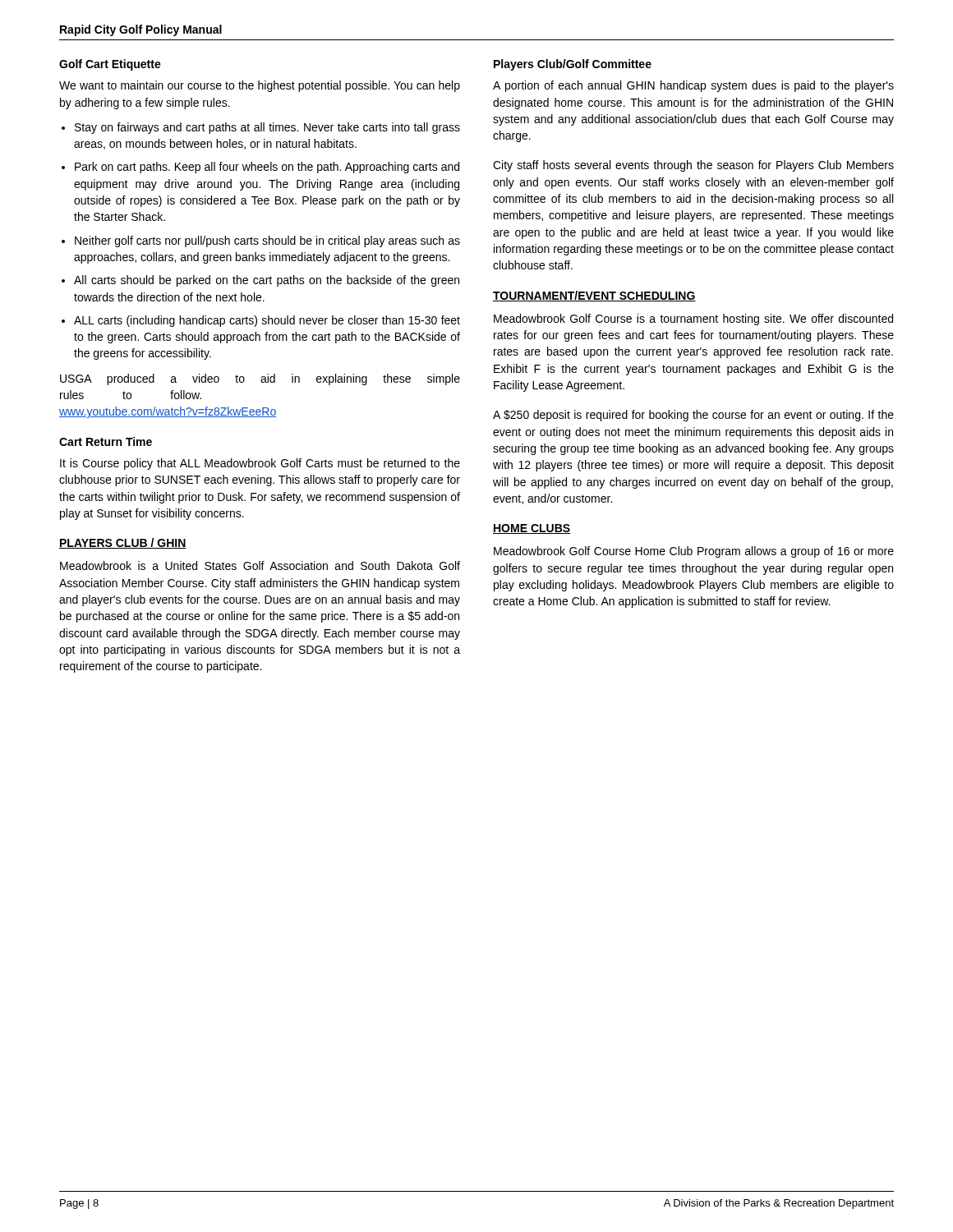Navigate to the region starting "Neither golf carts nor pull/push carts should be"

(267, 249)
